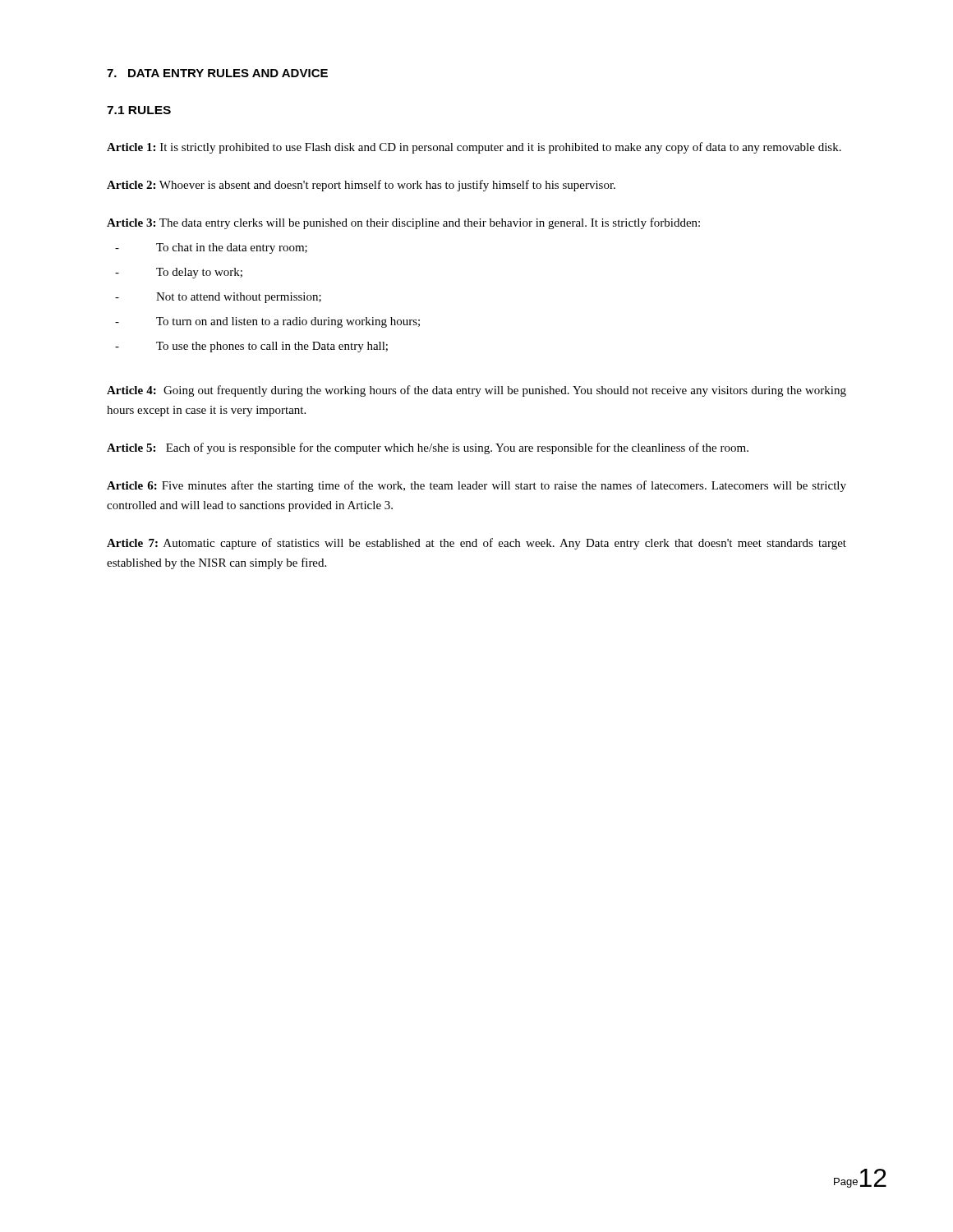Image resolution: width=953 pixels, height=1232 pixels.
Task: Find the text block starting "Article 2: Whoever is absent"
Action: 476,185
